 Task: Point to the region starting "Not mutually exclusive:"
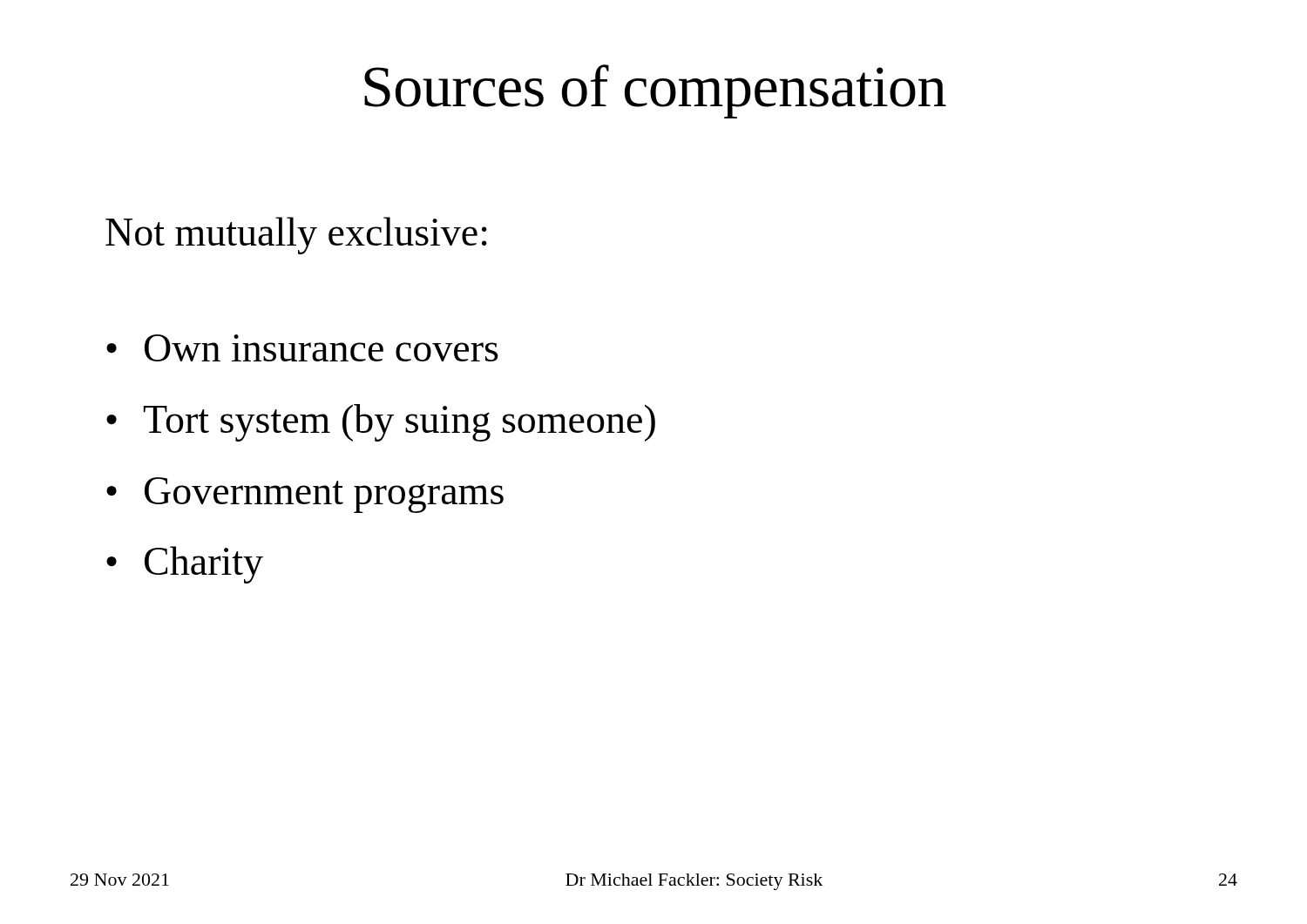click(x=297, y=232)
